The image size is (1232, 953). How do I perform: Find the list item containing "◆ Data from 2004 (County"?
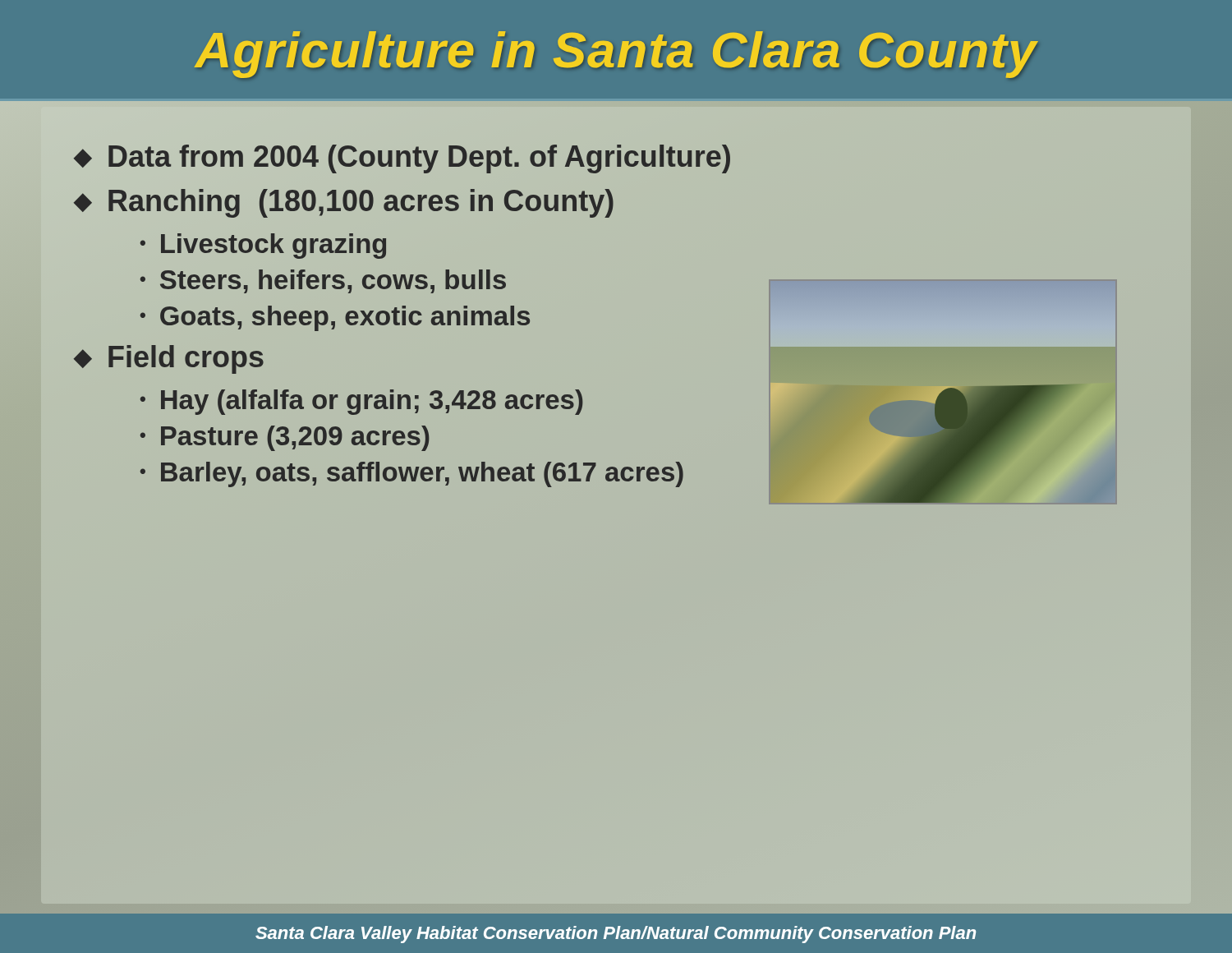tap(403, 157)
